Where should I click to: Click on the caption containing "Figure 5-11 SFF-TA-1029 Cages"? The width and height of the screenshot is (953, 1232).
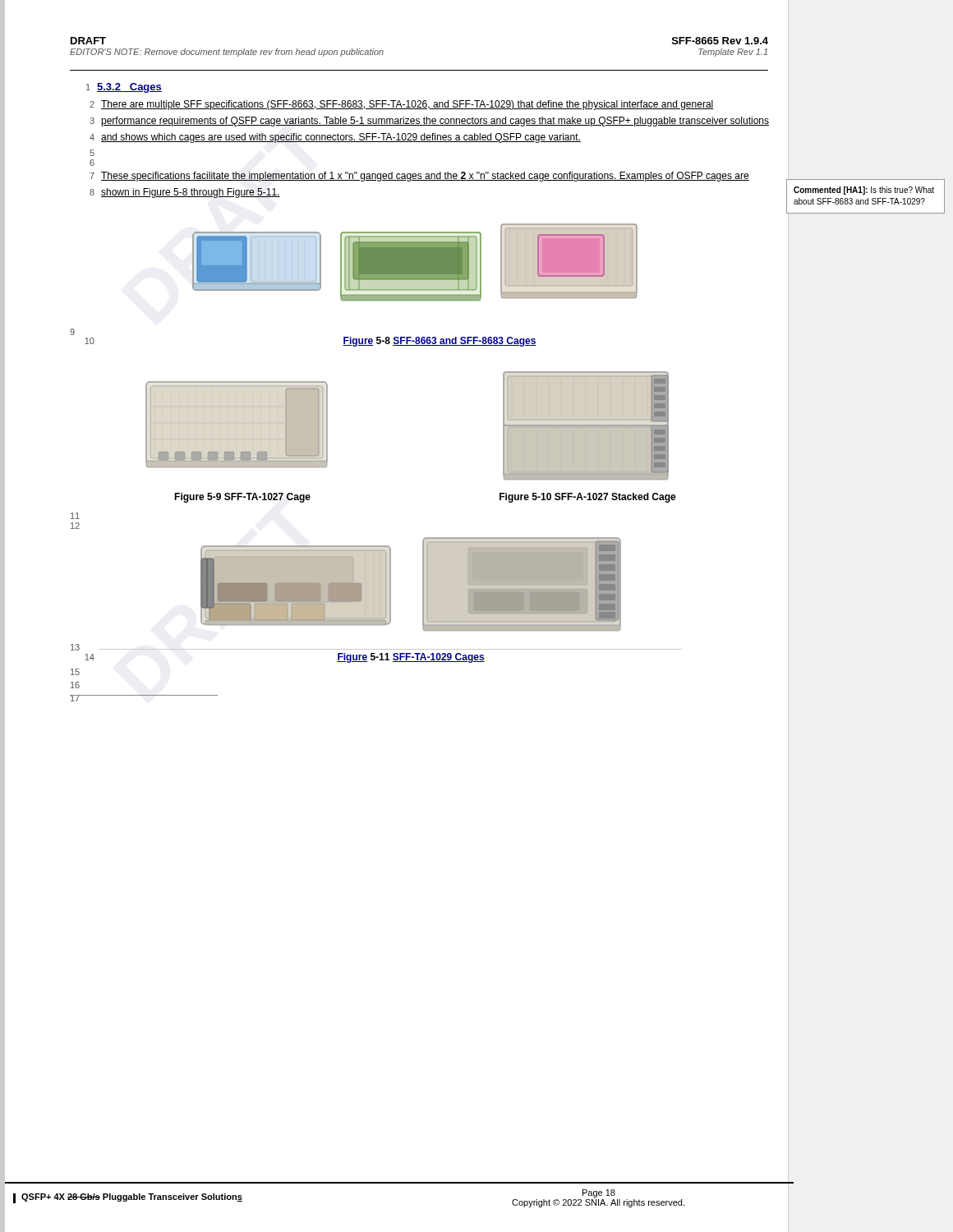pyautogui.click(x=411, y=657)
